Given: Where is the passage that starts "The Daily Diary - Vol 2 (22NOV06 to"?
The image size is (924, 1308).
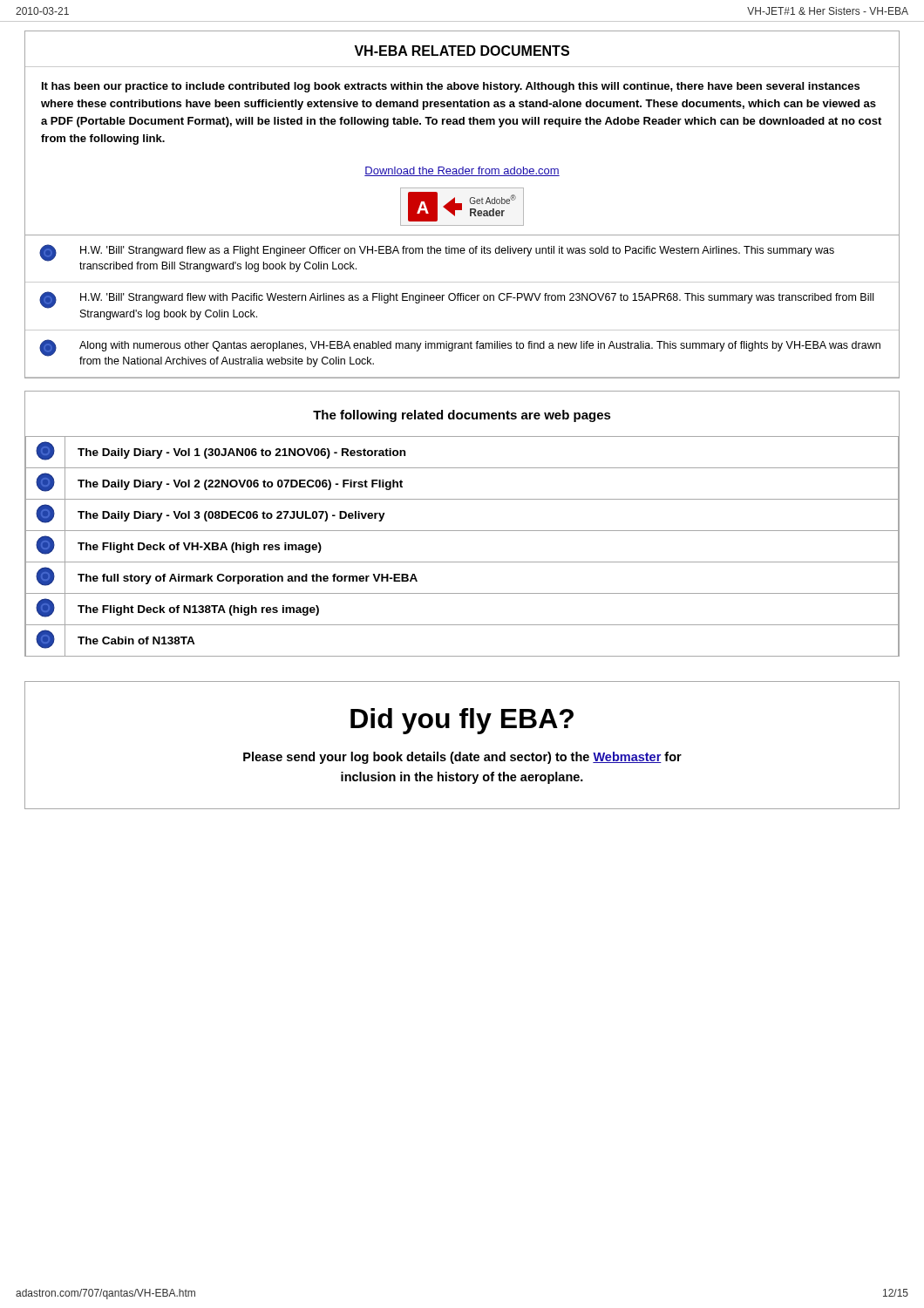Looking at the screenshot, I should pyautogui.click(x=240, y=484).
